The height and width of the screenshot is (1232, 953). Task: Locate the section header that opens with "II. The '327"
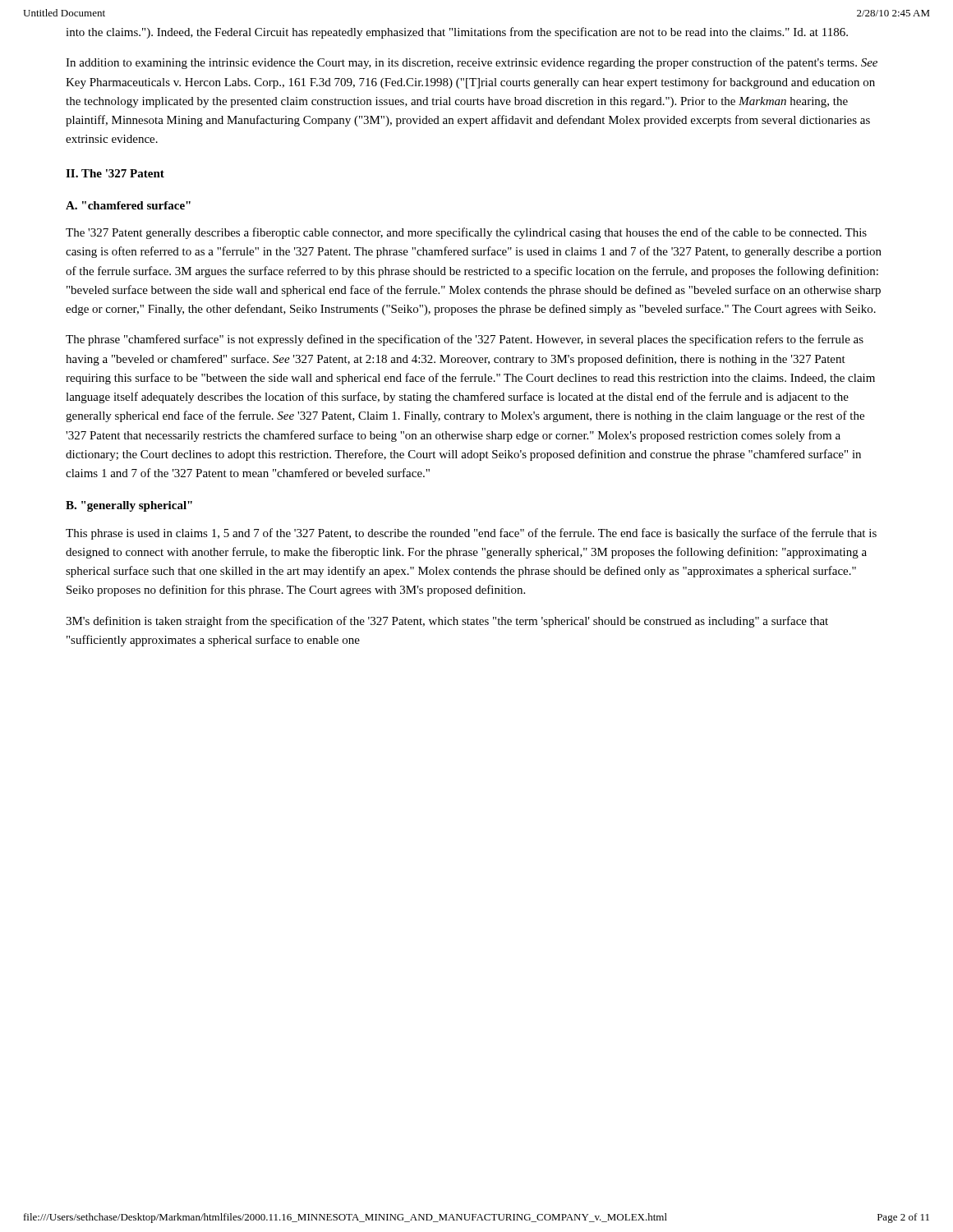point(115,173)
